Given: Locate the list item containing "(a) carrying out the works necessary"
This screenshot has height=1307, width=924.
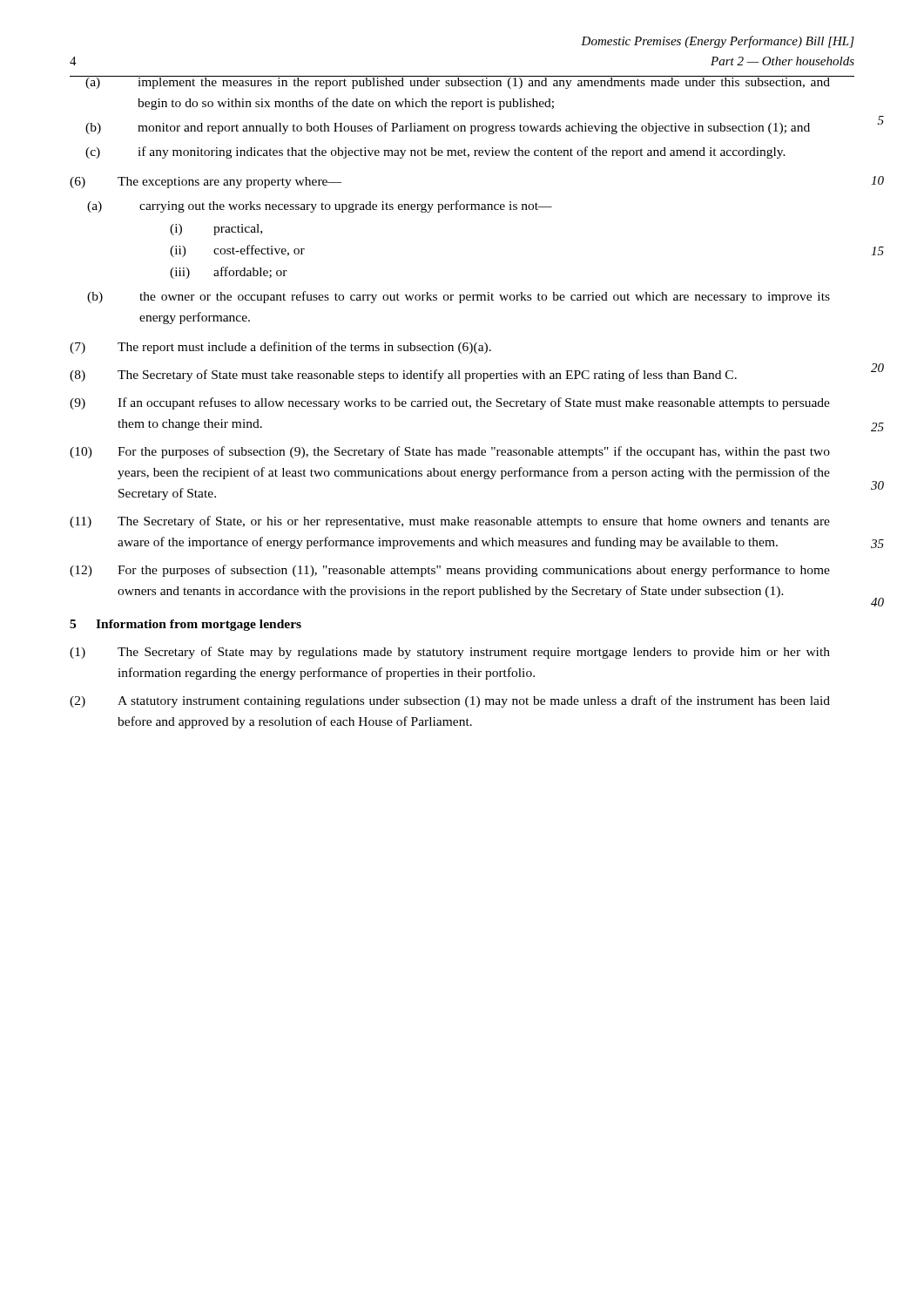Looking at the screenshot, I should click(x=450, y=206).
